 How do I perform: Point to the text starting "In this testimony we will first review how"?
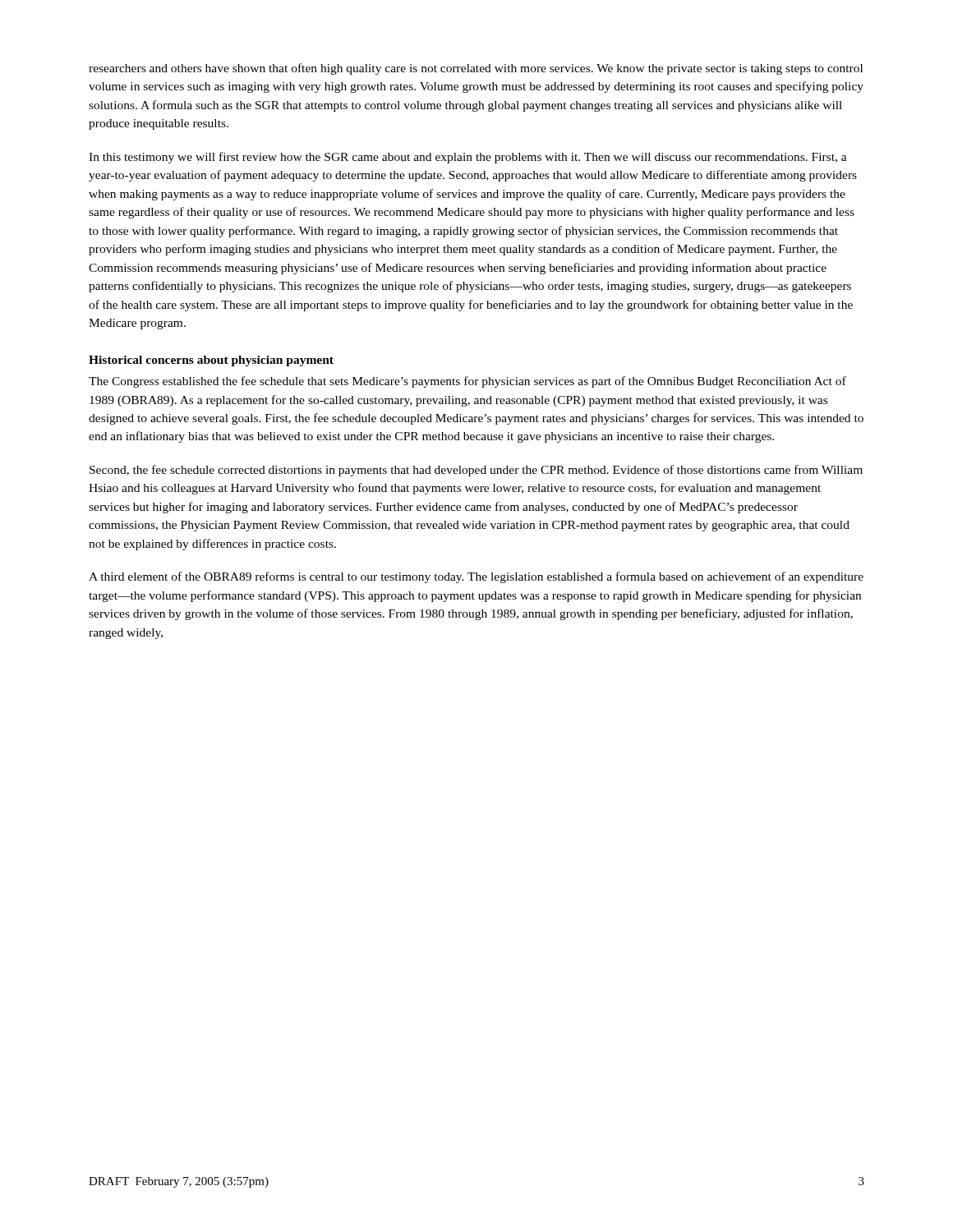(473, 239)
